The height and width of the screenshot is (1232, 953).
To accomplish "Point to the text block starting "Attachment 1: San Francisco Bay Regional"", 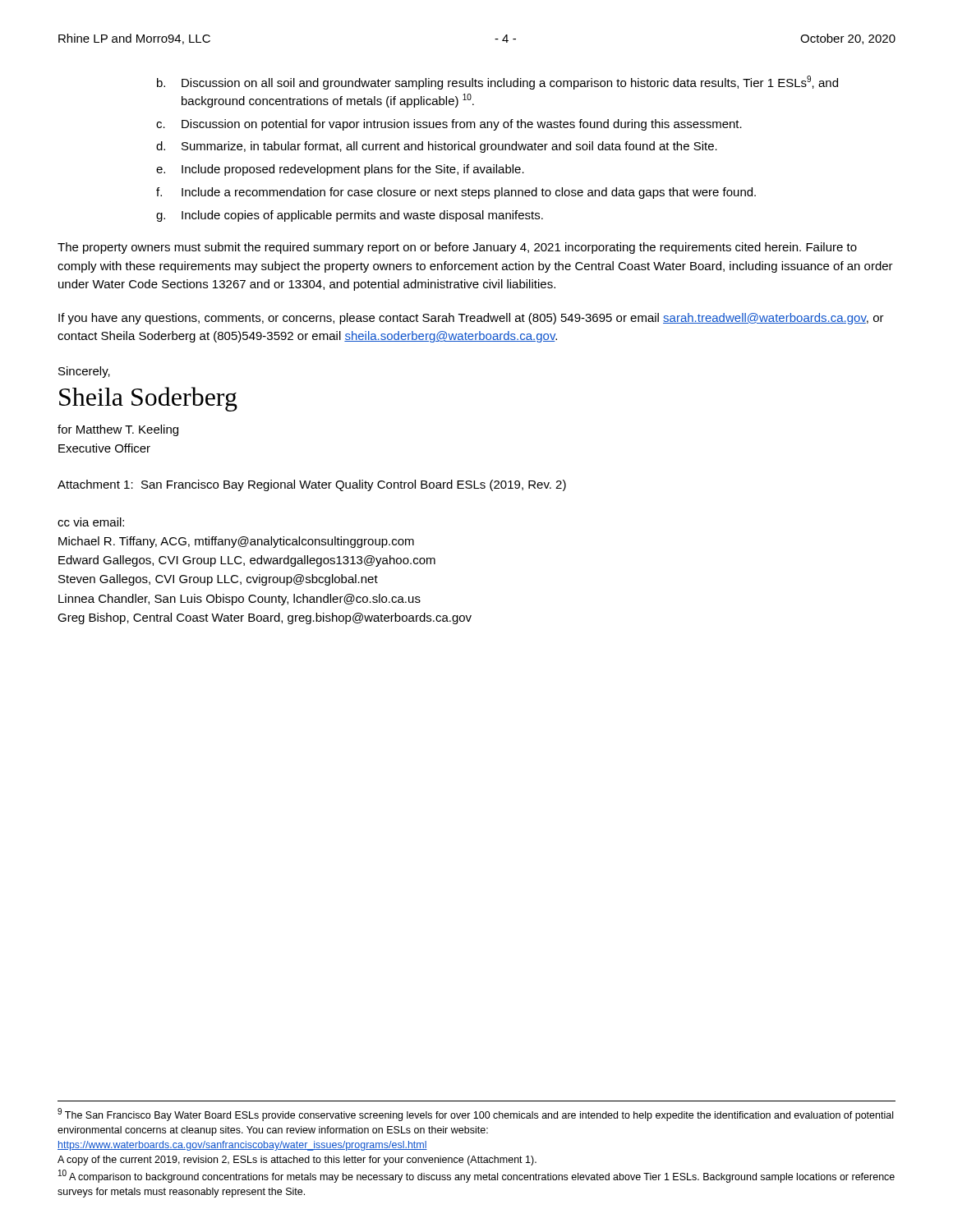I will pyautogui.click(x=312, y=484).
